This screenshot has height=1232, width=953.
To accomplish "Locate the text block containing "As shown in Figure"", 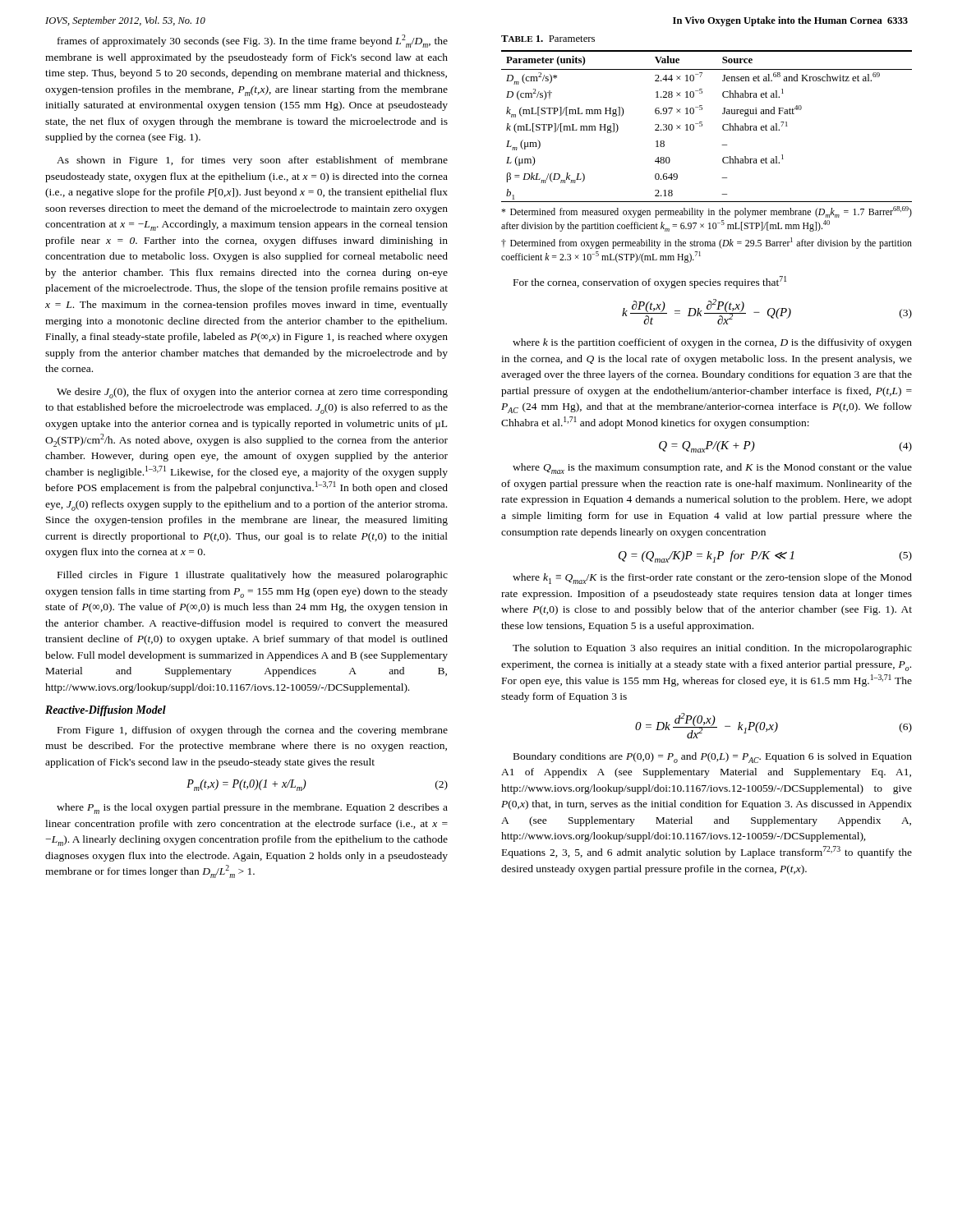I will (x=246, y=264).
